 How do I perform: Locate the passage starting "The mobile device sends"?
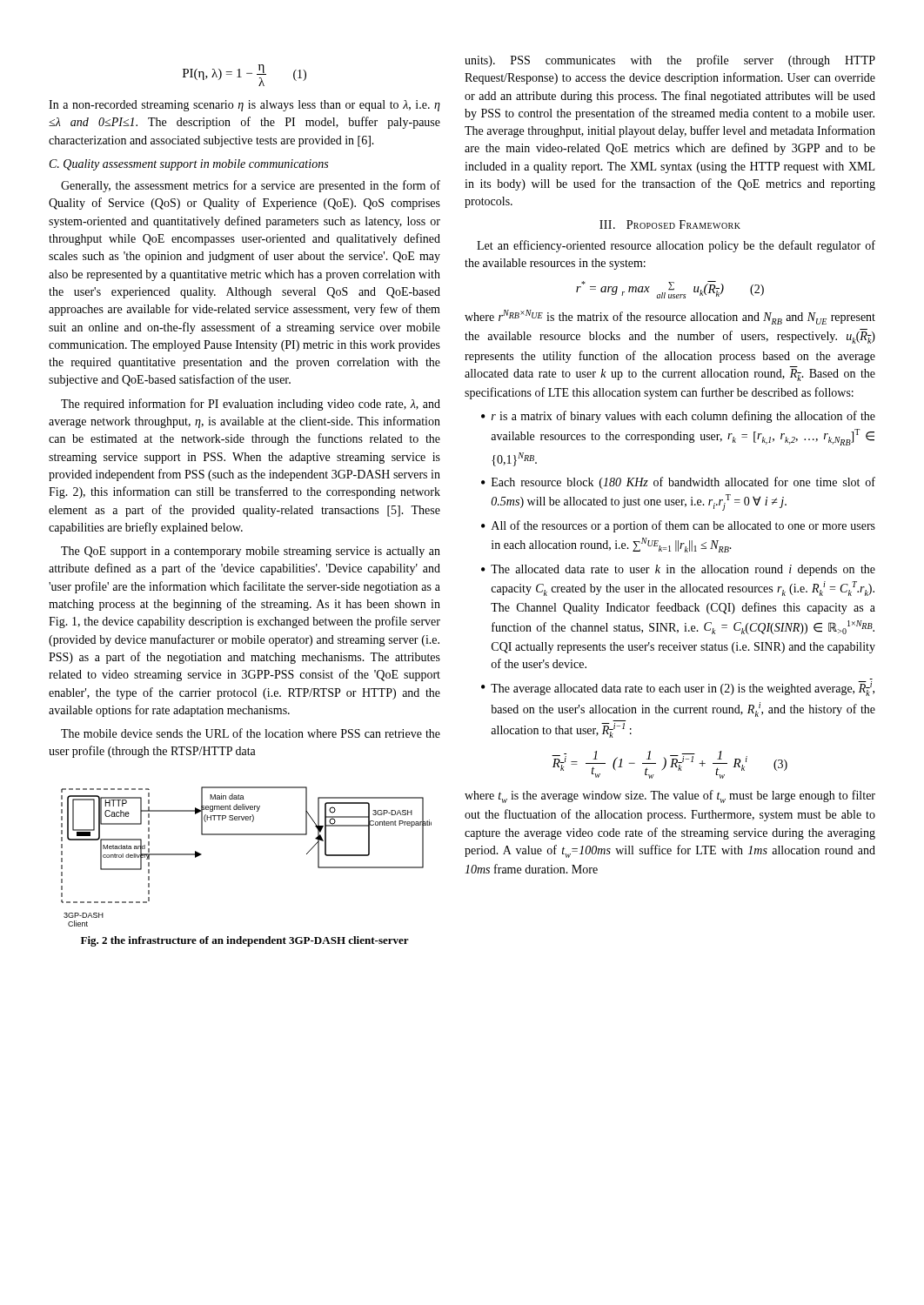[244, 743]
